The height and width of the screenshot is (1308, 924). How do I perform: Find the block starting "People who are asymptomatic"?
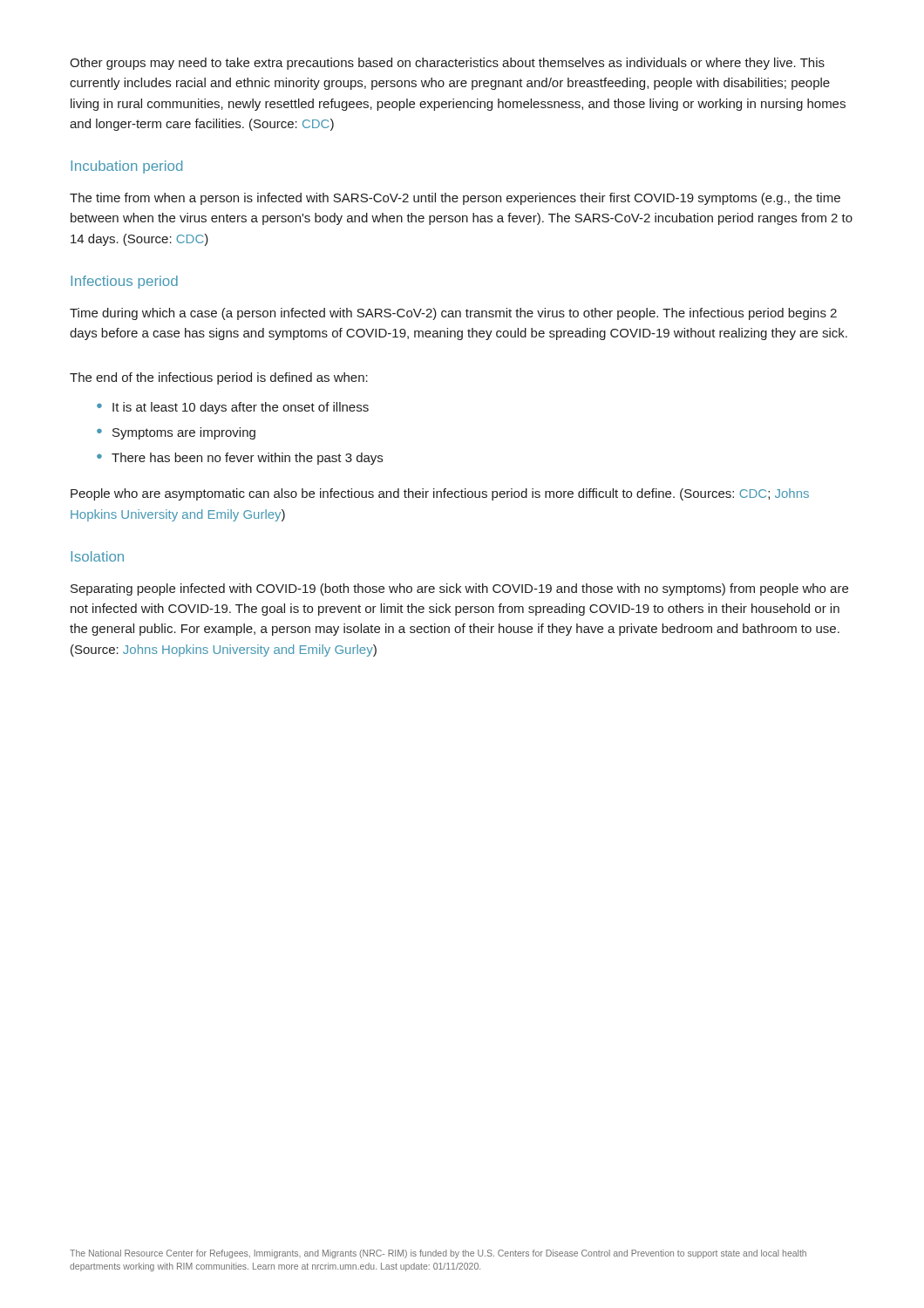pos(440,503)
